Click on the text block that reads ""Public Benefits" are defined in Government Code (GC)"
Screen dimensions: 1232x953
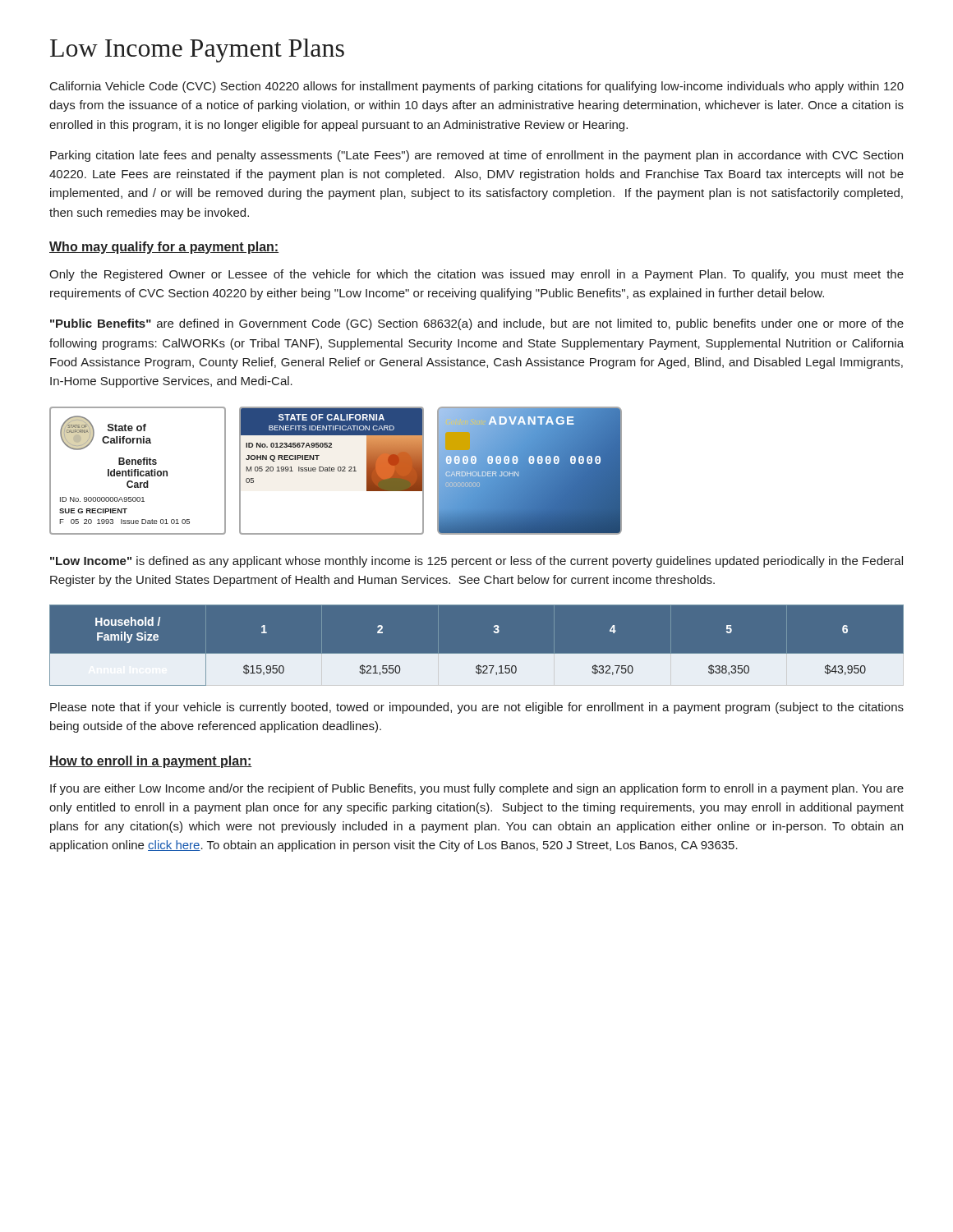(476, 352)
